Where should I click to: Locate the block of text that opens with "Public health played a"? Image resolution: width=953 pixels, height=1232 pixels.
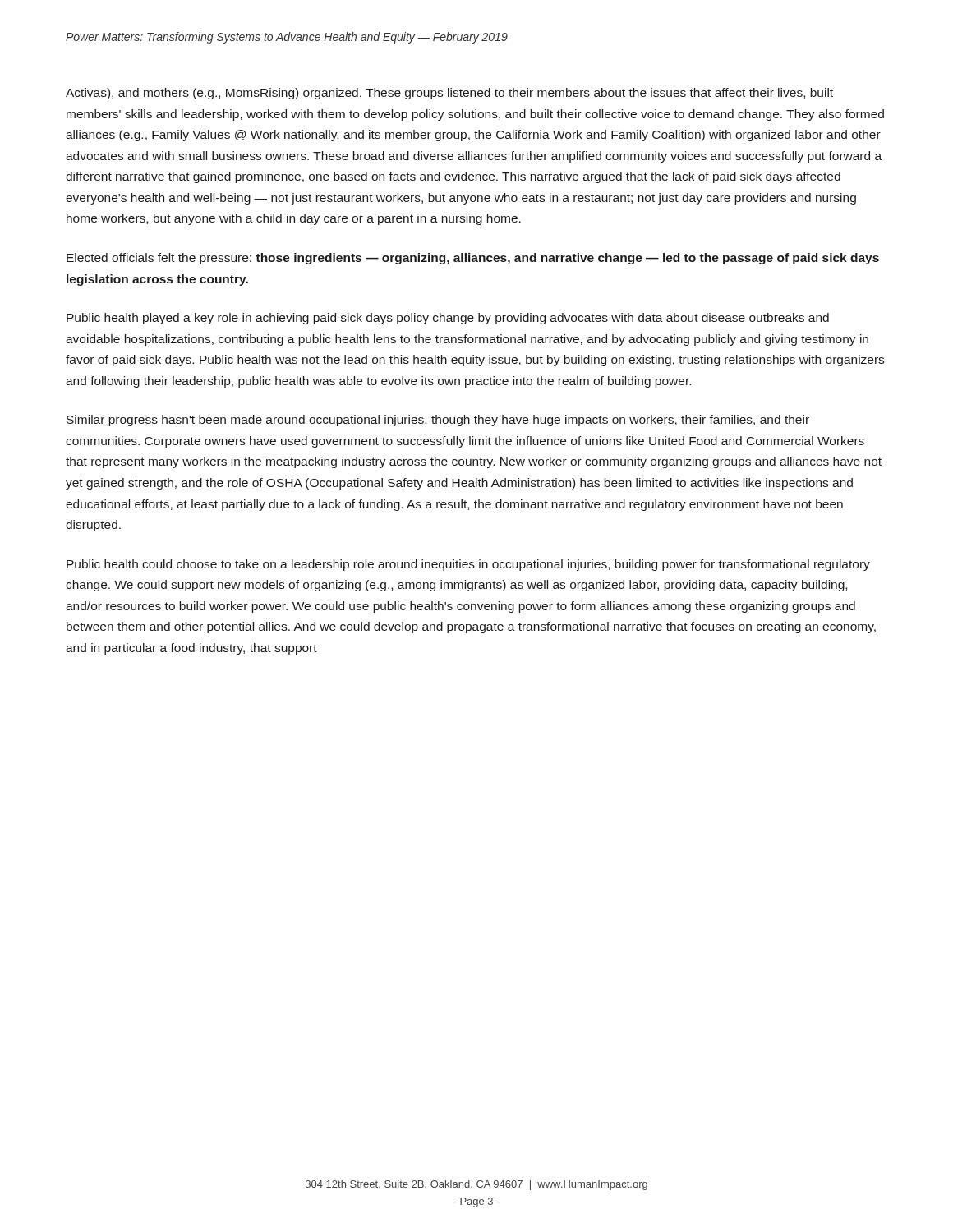[475, 349]
